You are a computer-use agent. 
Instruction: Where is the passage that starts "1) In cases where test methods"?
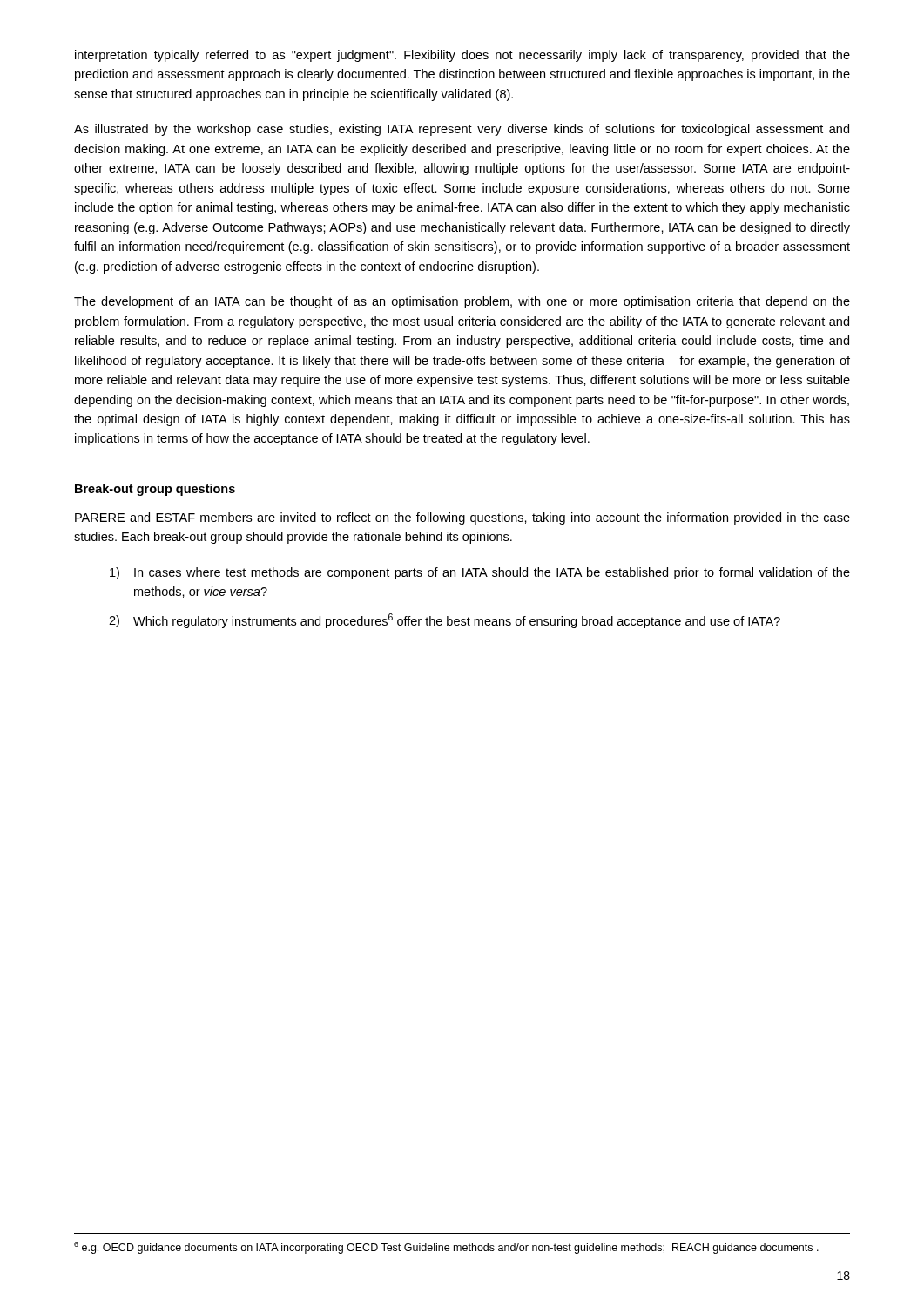(479, 582)
